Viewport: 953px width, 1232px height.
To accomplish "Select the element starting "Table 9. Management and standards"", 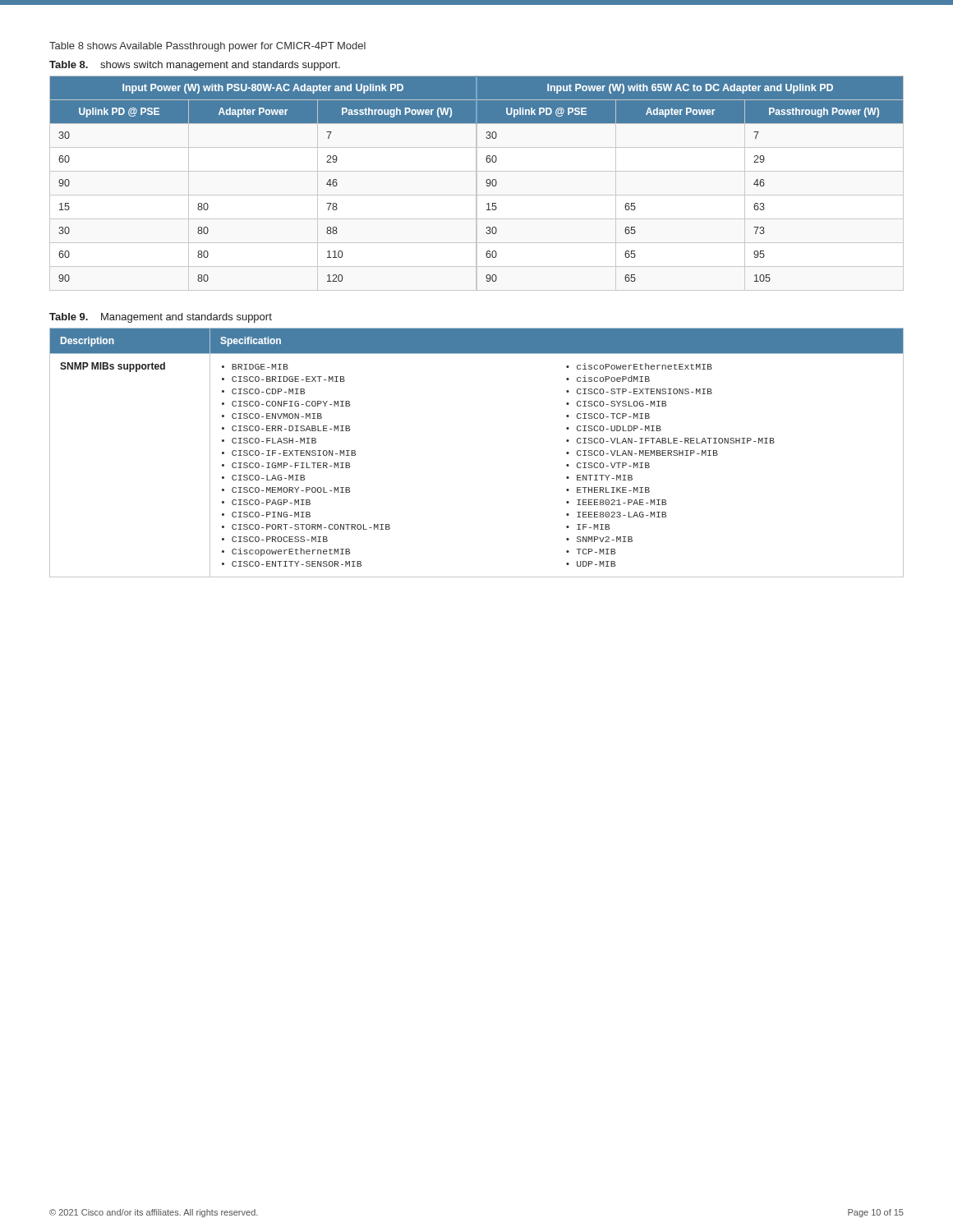I will point(160,317).
